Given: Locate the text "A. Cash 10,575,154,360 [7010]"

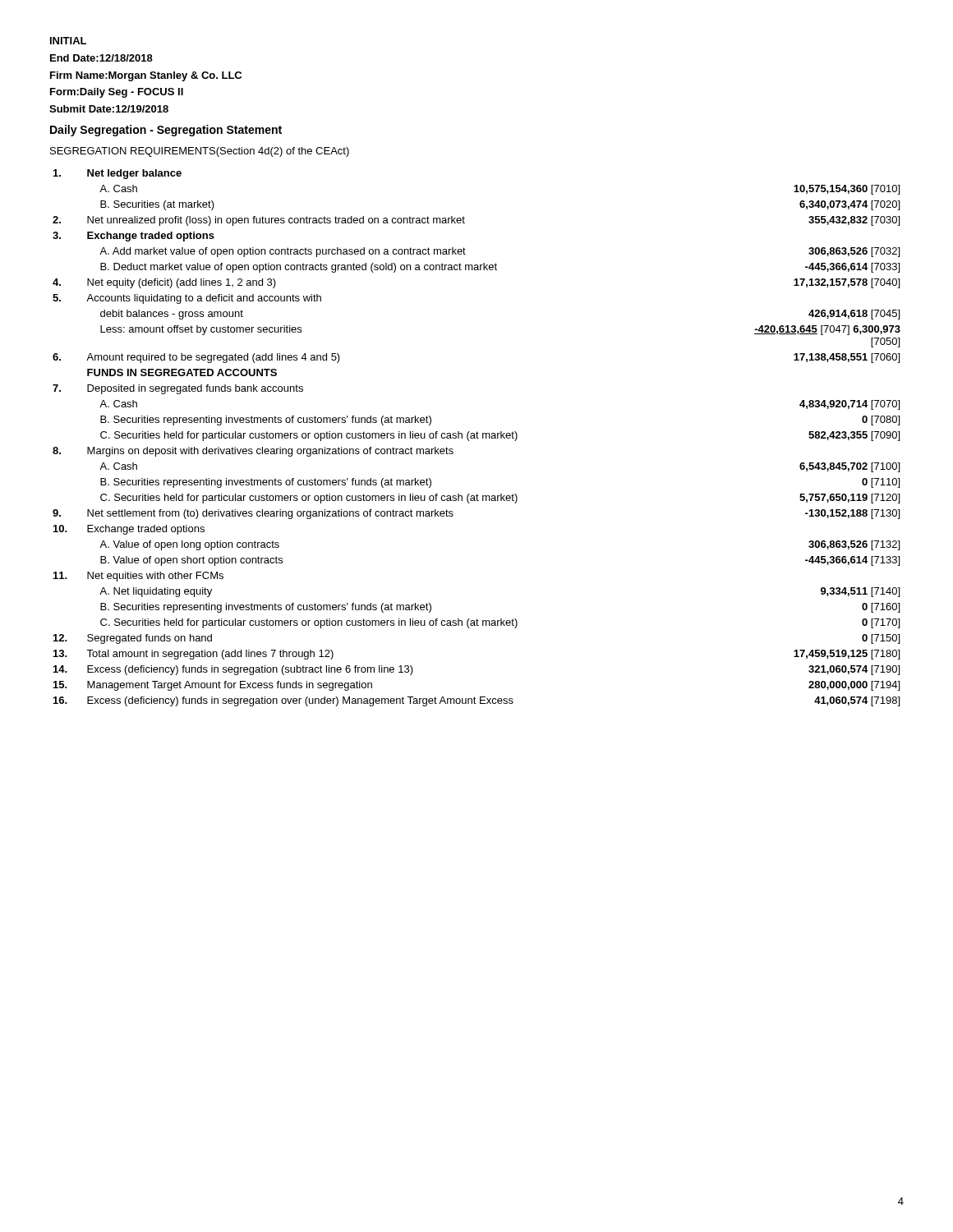Looking at the screenshot, I should pos(115,191).
